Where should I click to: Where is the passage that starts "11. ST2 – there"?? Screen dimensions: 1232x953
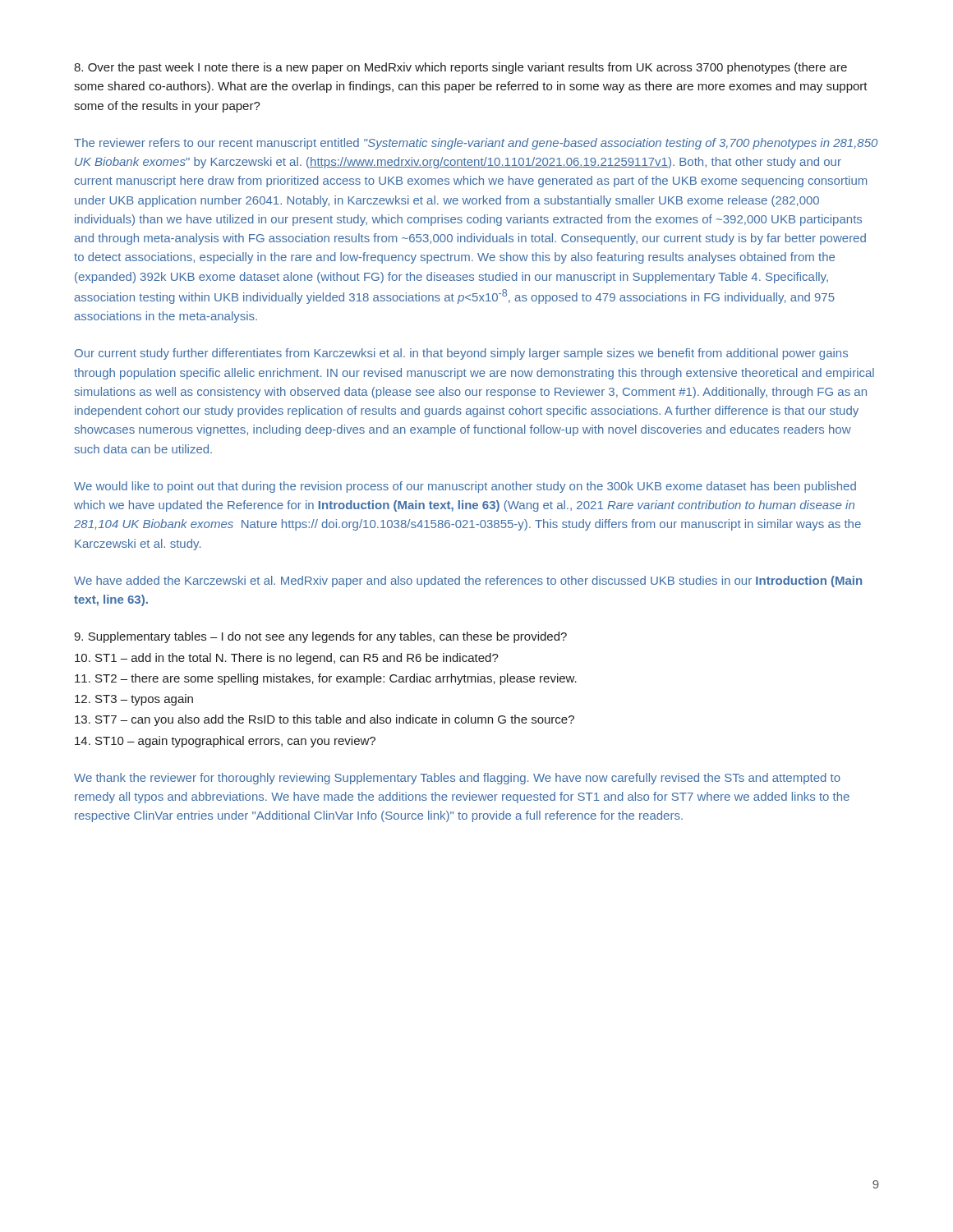click(326, 678)
